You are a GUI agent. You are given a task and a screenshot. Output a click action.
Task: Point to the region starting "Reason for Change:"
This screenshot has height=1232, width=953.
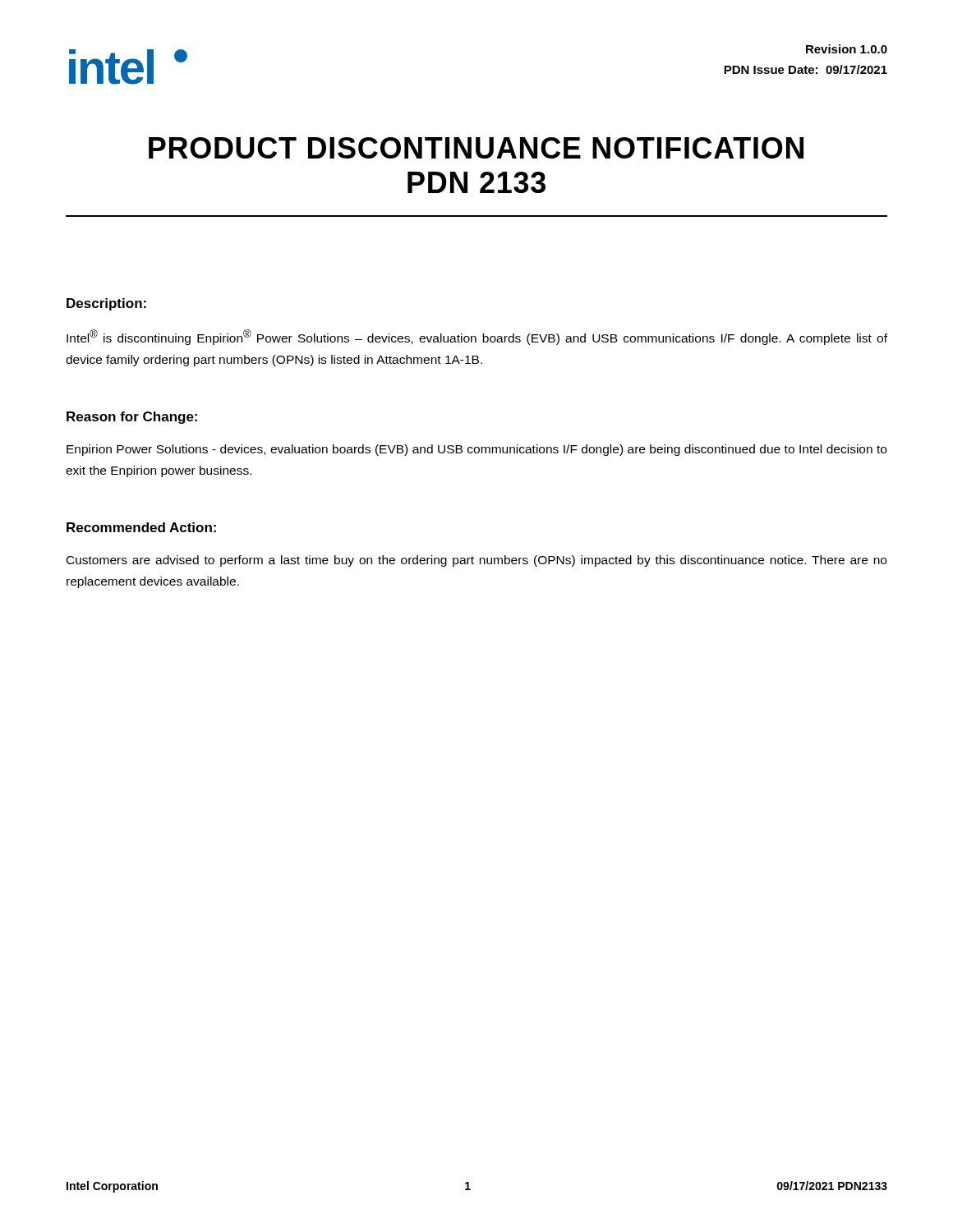pyautogui.click(x=132, y=417)
